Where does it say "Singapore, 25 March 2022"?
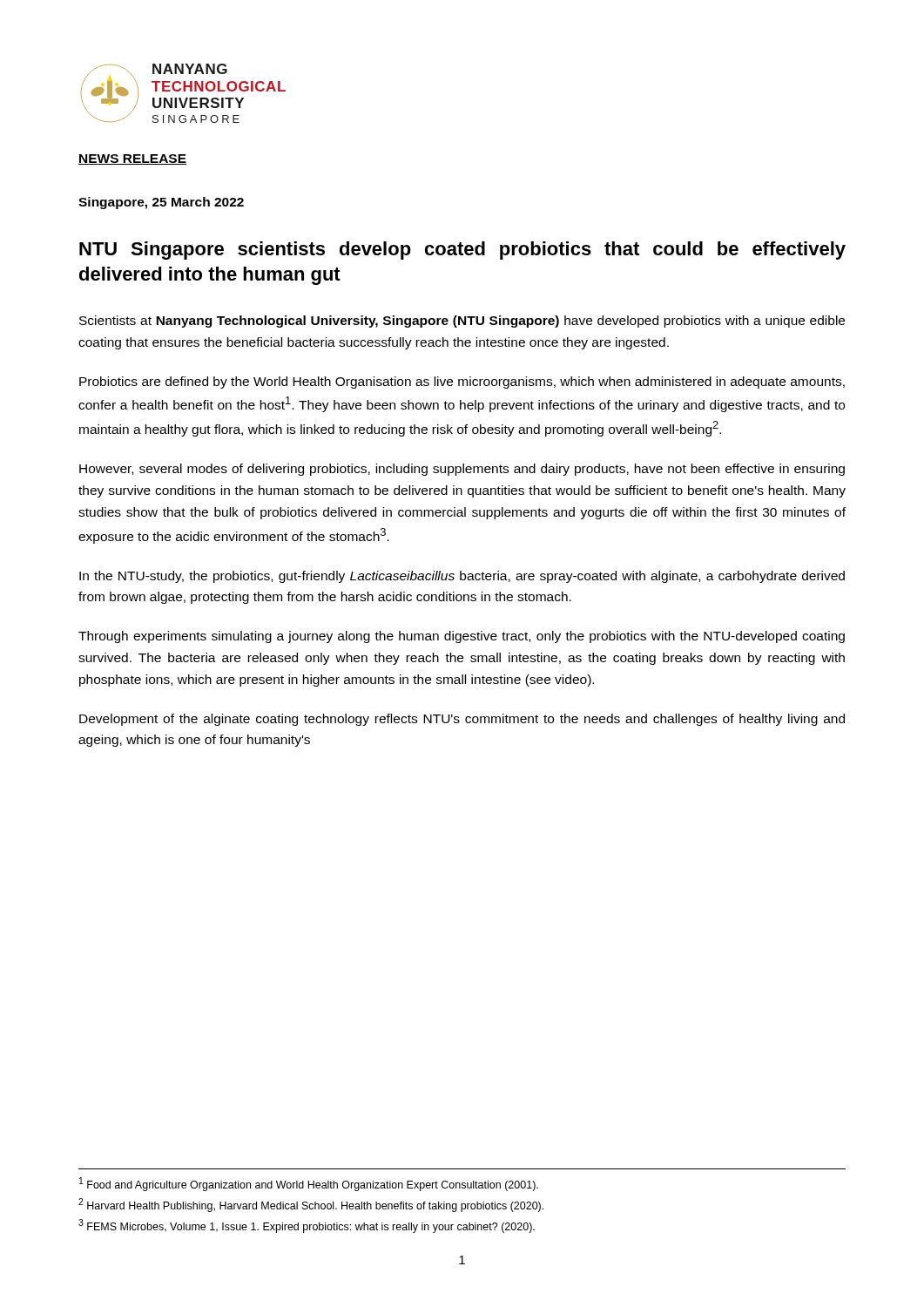This screenshot has height=1307, width=924. pyautogui.click(x=161, y=201)
